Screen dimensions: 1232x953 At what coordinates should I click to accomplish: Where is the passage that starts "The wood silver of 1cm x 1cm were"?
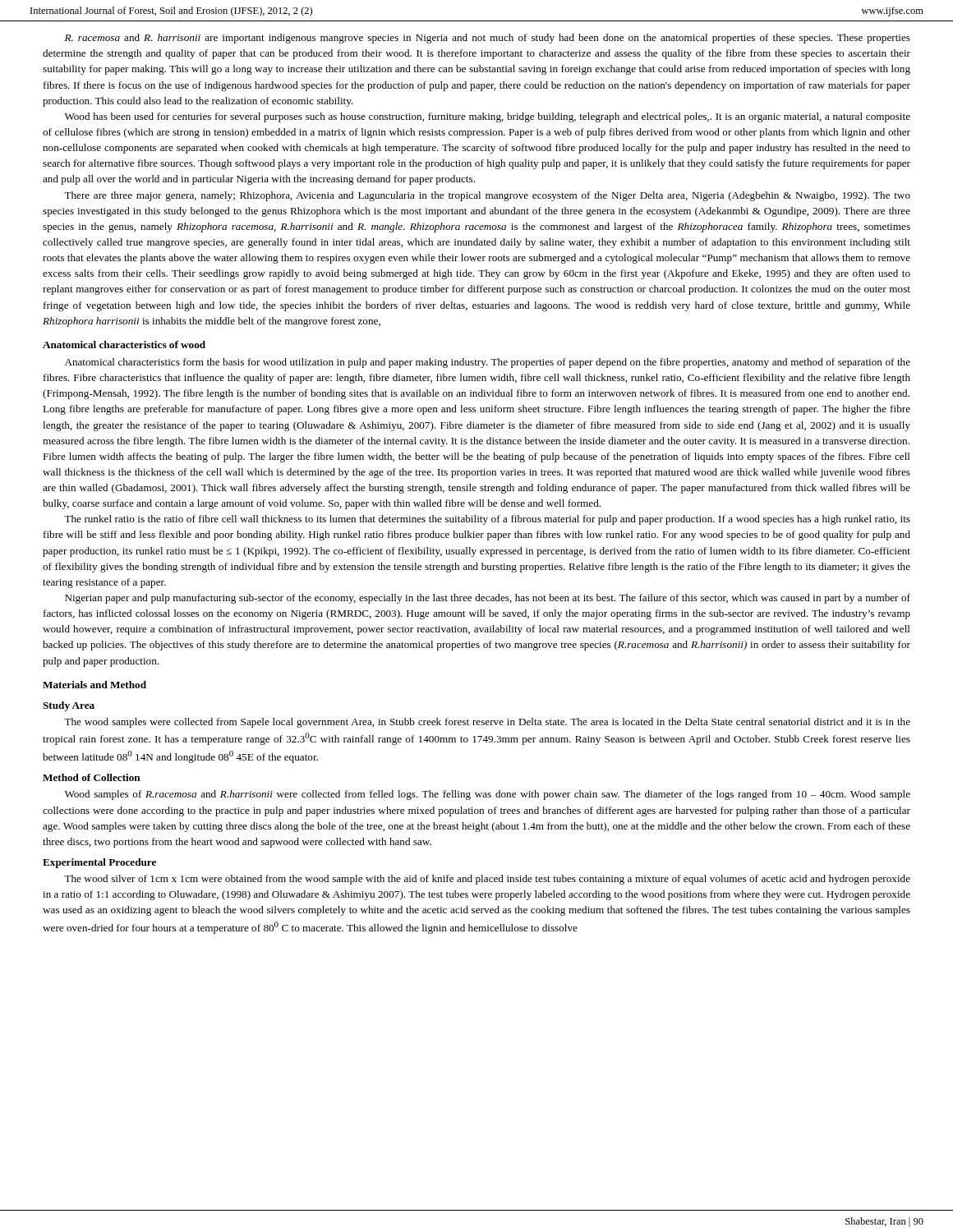pos(476,903)
